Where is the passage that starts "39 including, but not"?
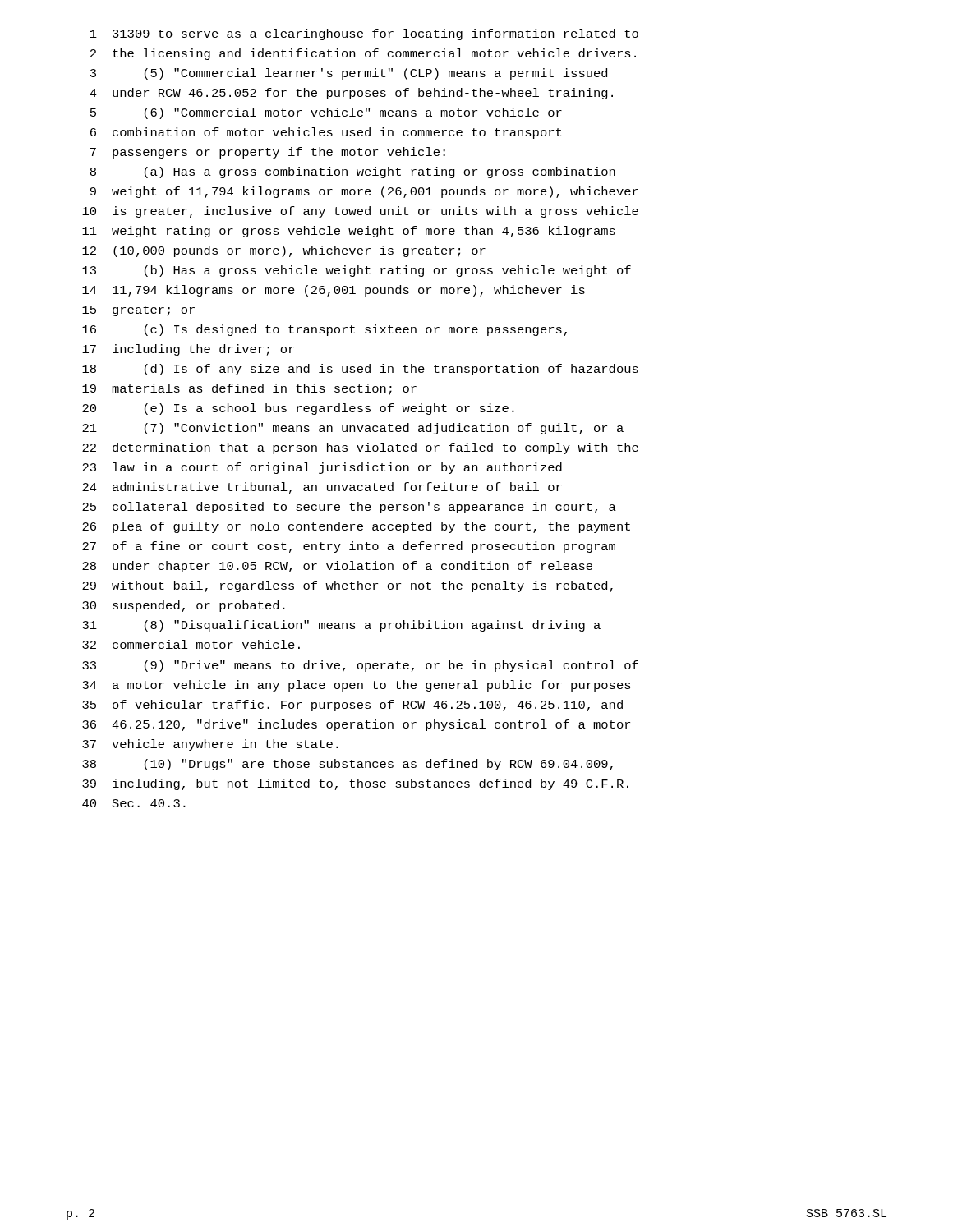The height and width of the screenshot is (1232, 953). [x=476, y=784]
